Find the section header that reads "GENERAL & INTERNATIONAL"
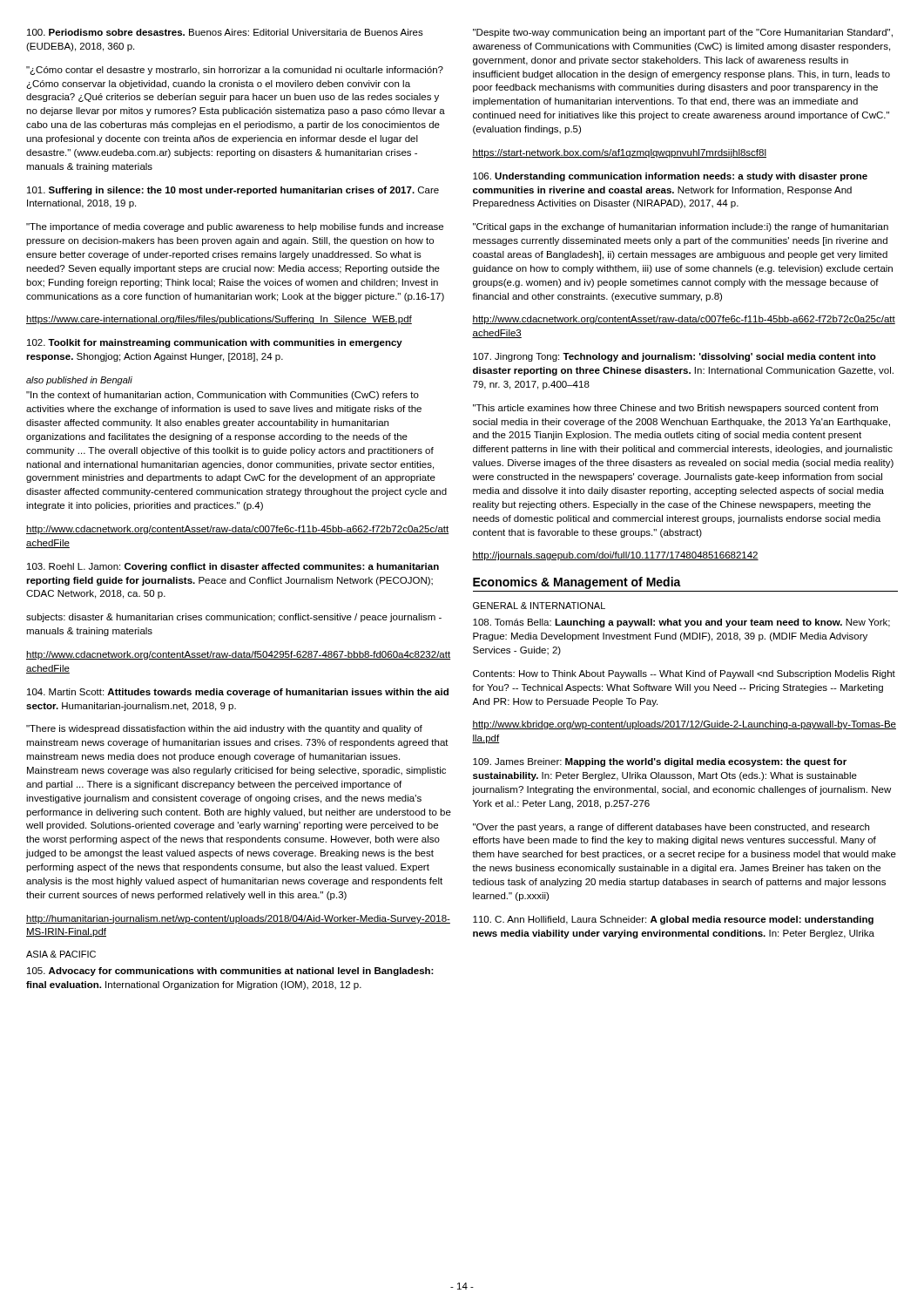This screenshot has width=924, height=1307. (539, 606)
